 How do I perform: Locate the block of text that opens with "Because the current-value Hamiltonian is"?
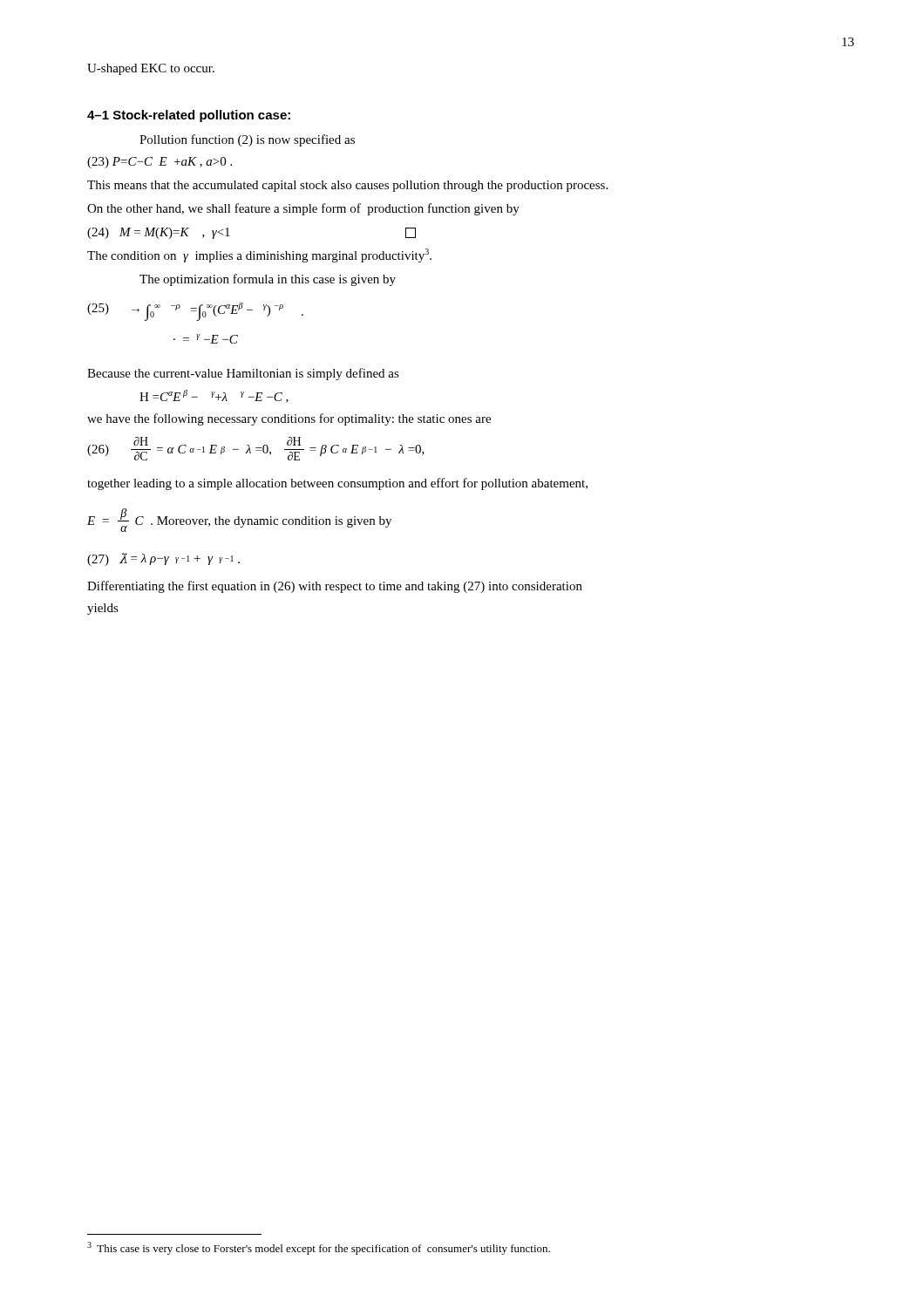click(243, 373)
